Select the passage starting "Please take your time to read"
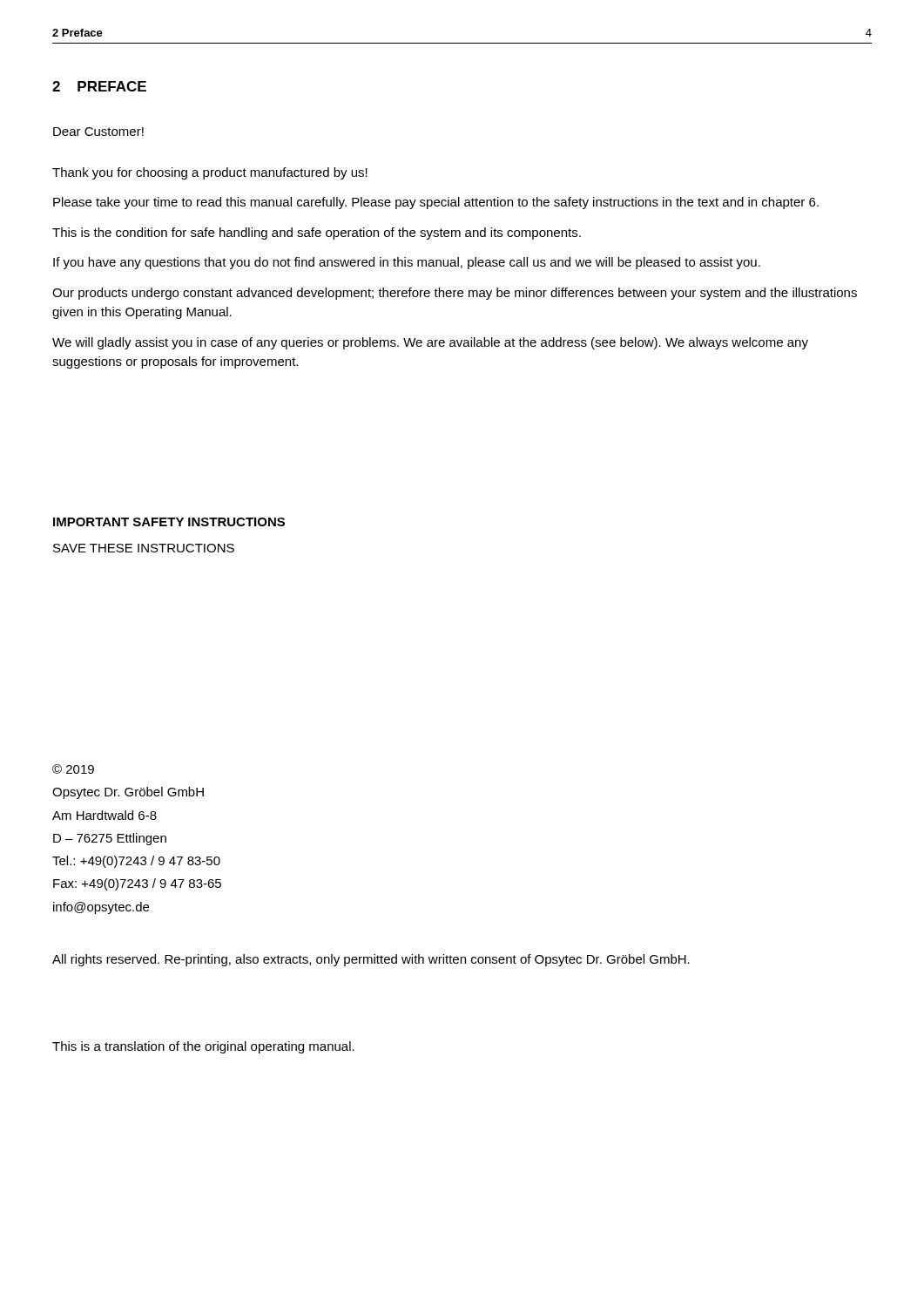 click(462, 202)
